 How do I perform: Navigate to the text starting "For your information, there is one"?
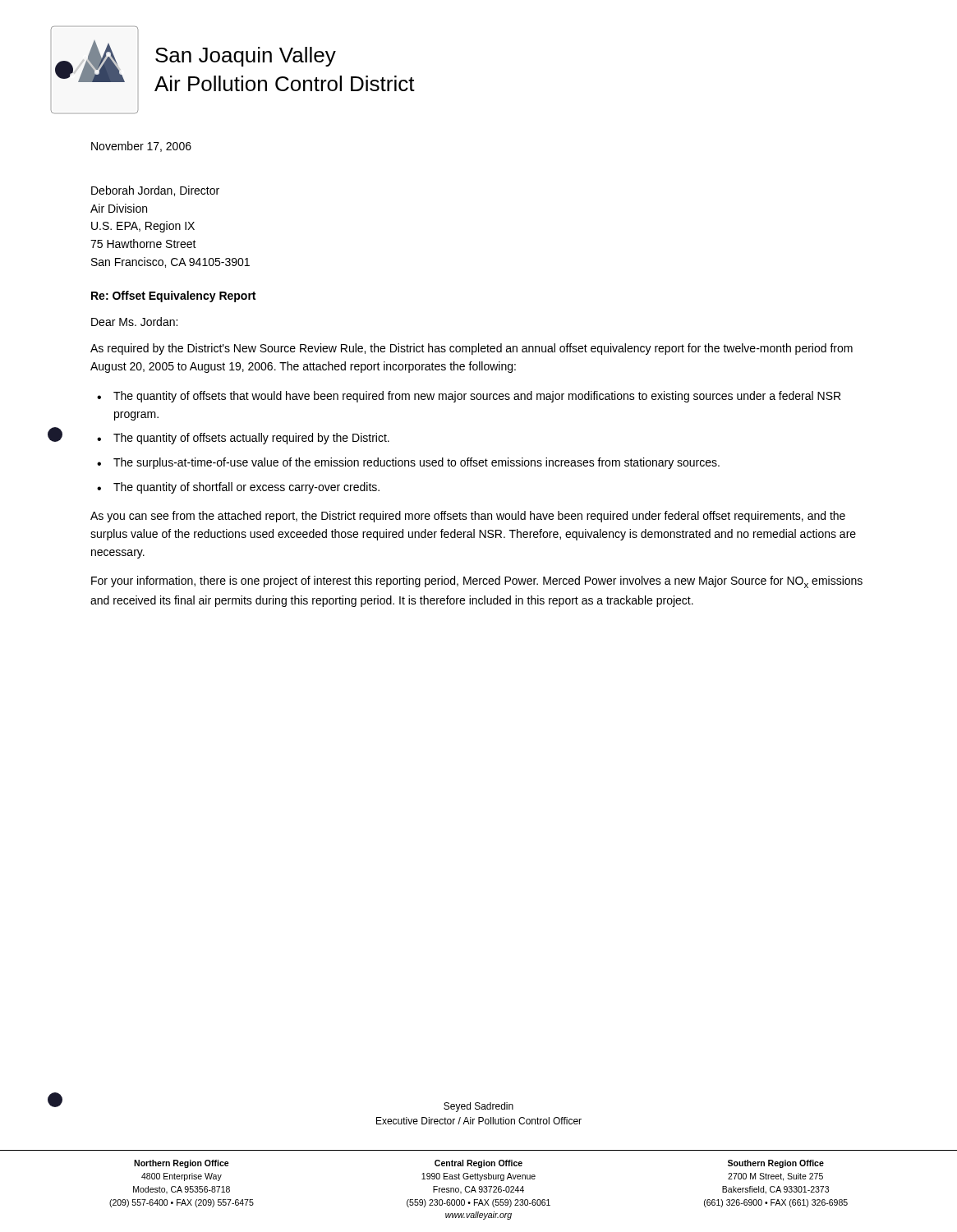click(477, 591)
